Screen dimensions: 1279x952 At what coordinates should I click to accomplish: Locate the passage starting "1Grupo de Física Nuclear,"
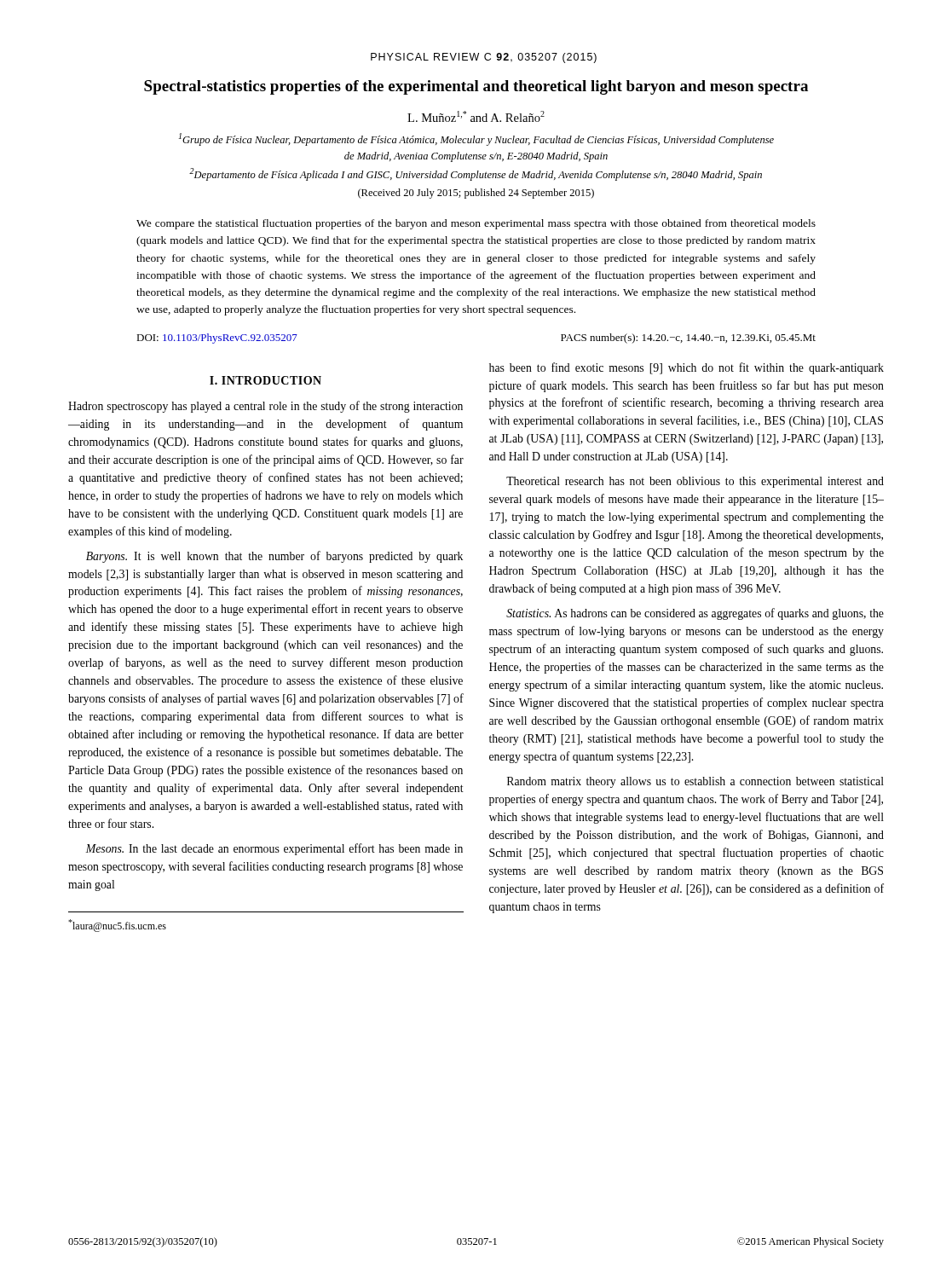click(476, 157)
